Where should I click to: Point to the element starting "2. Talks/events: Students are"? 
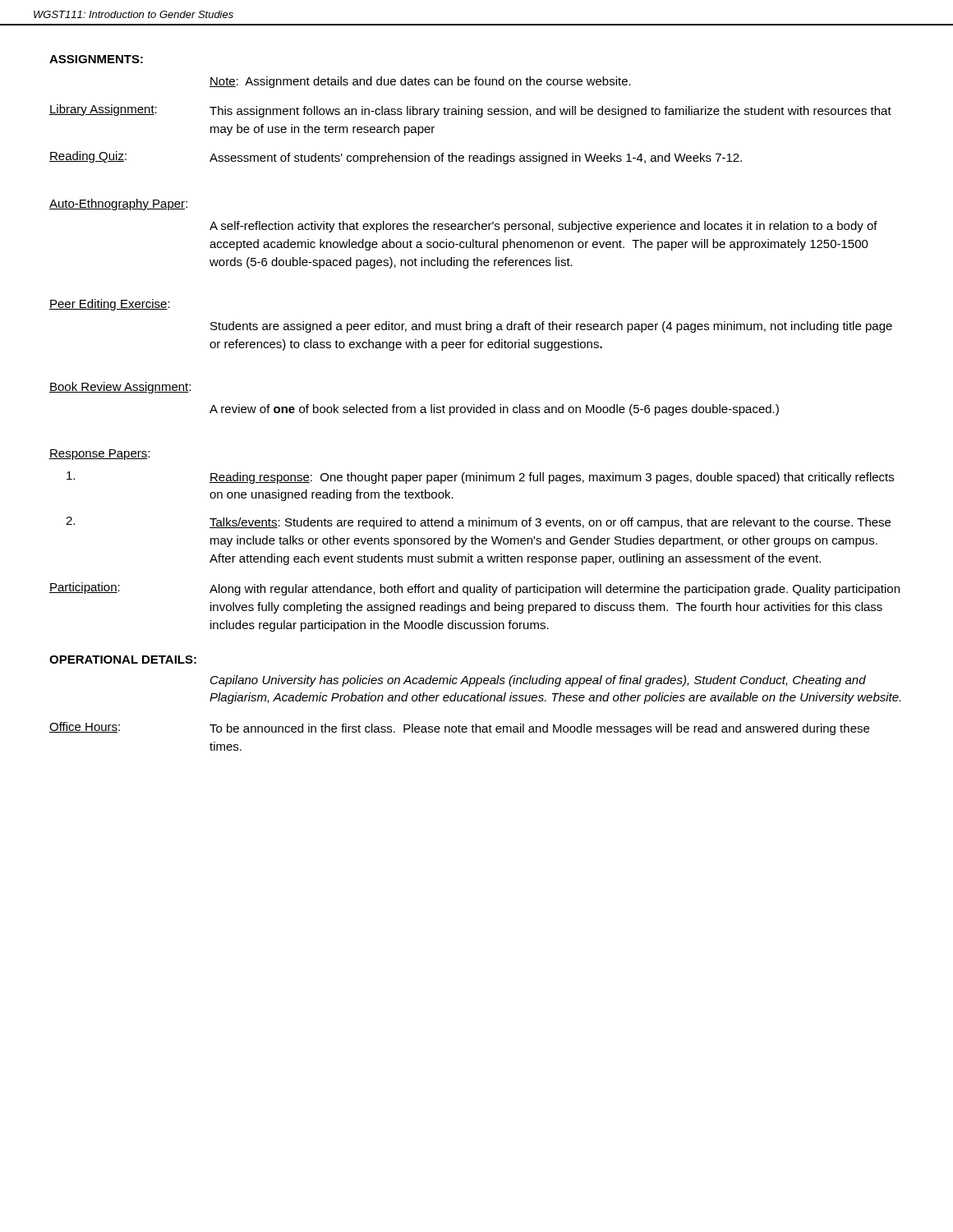pos(476,540)
